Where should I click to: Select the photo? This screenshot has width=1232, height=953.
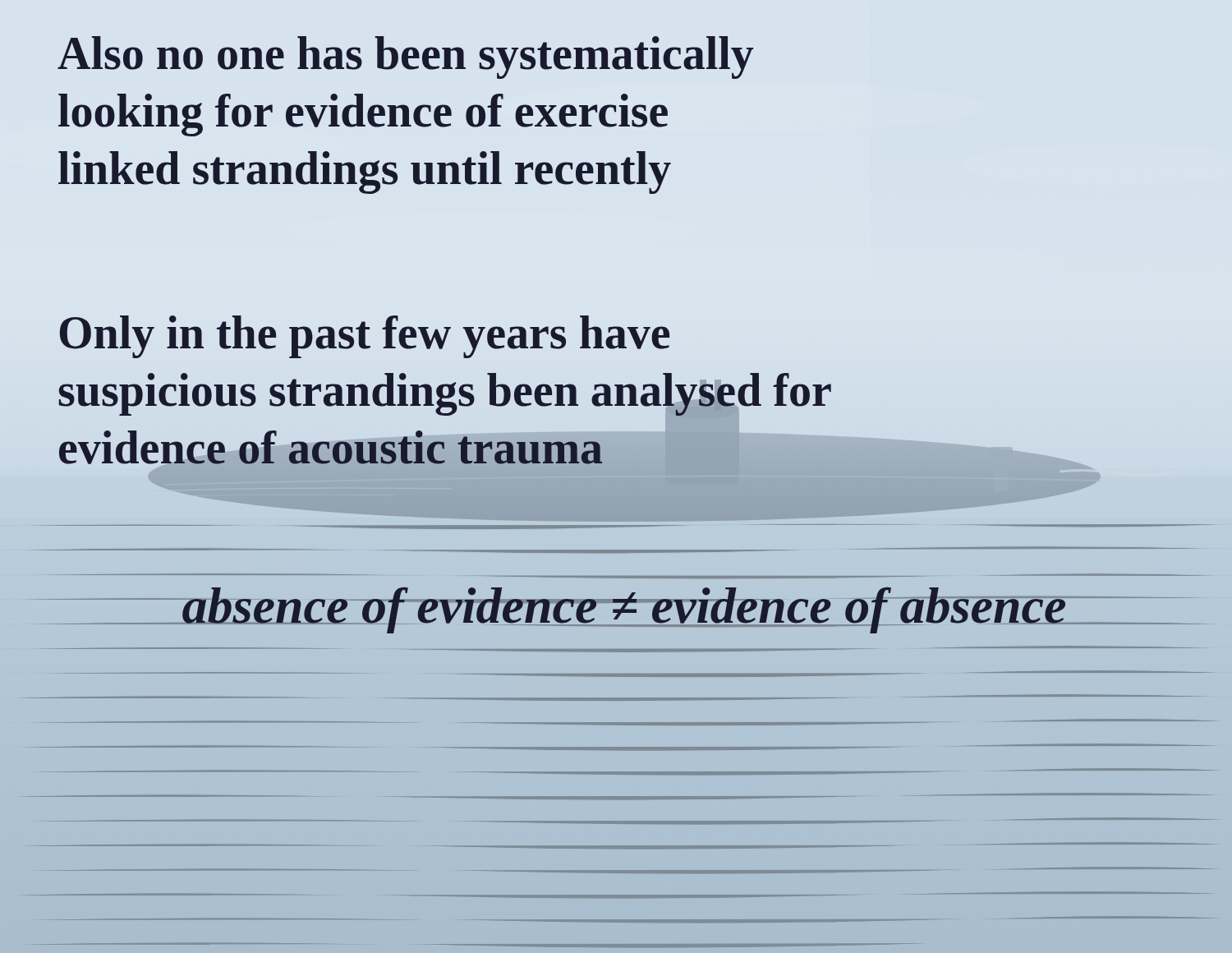pos(616,476)
